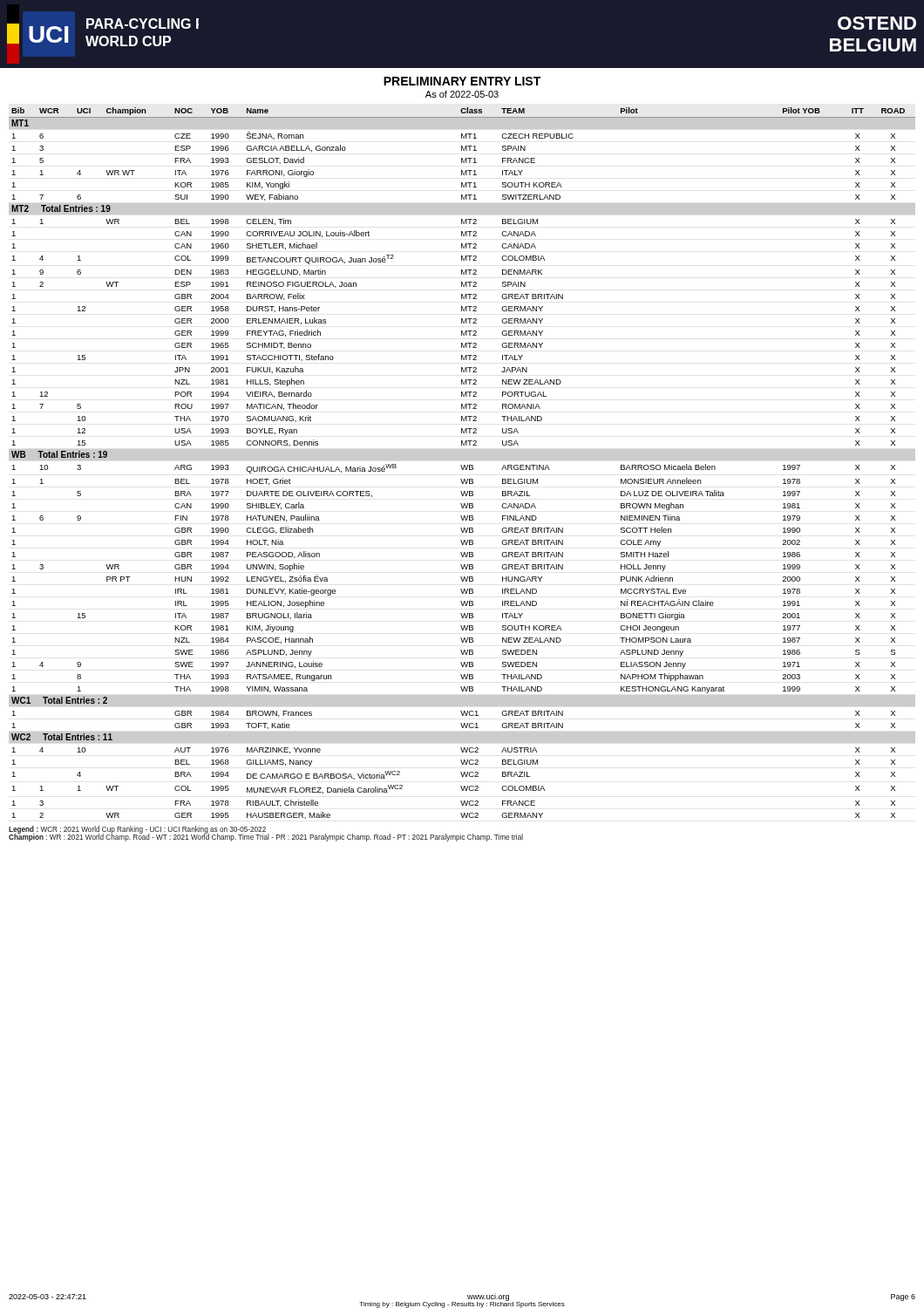The width and height of the screenshot is (924, 1308).
Task: Locate the passage starting "PRELIMINARY ENTRY LIST"
Action: coord(462,81)
